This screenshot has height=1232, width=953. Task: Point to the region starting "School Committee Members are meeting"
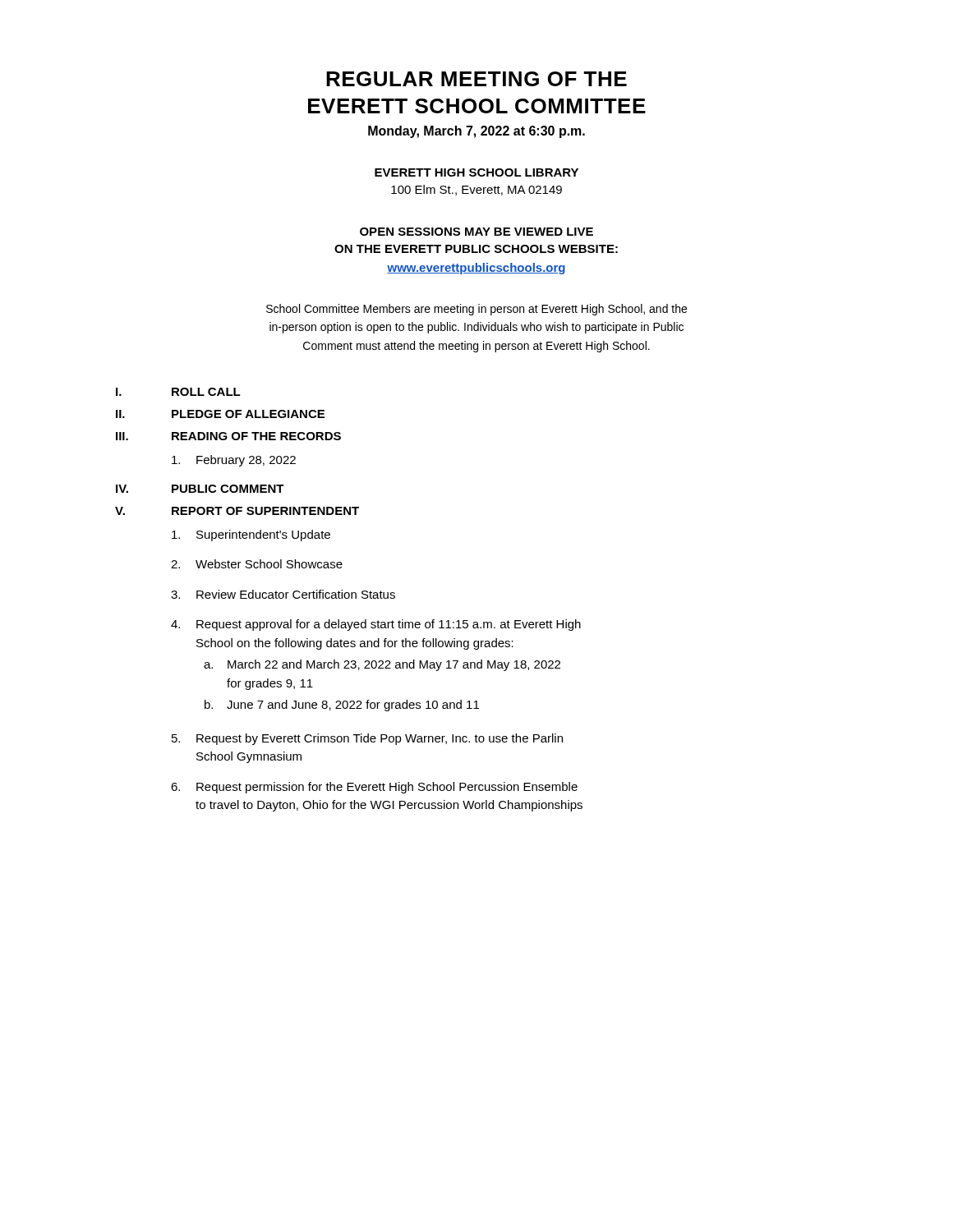(x=476, y=327)
